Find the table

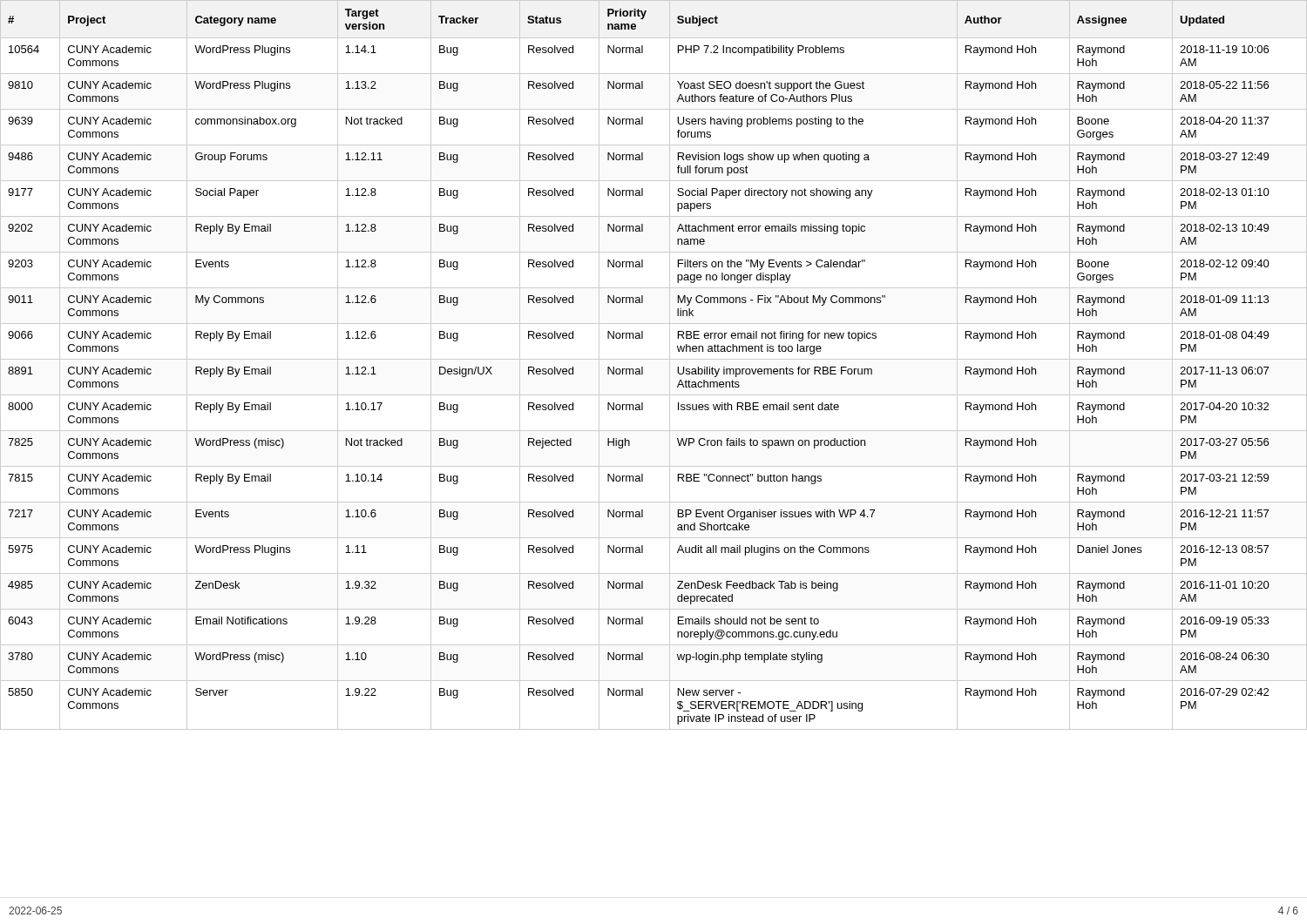point(654,365)
